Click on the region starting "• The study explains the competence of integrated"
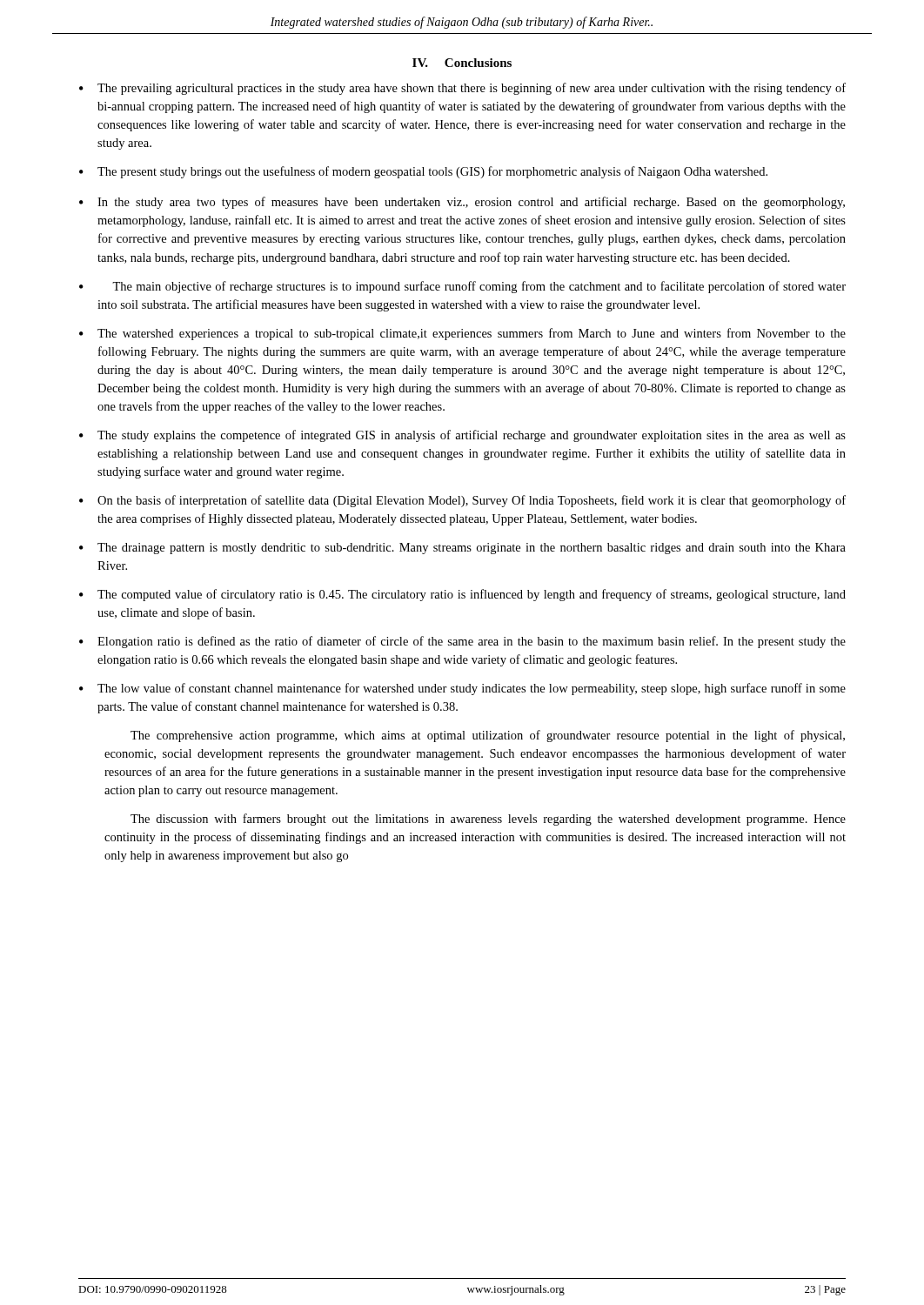The height and width of the screenshot is (1305, 924). click(462, 453)
